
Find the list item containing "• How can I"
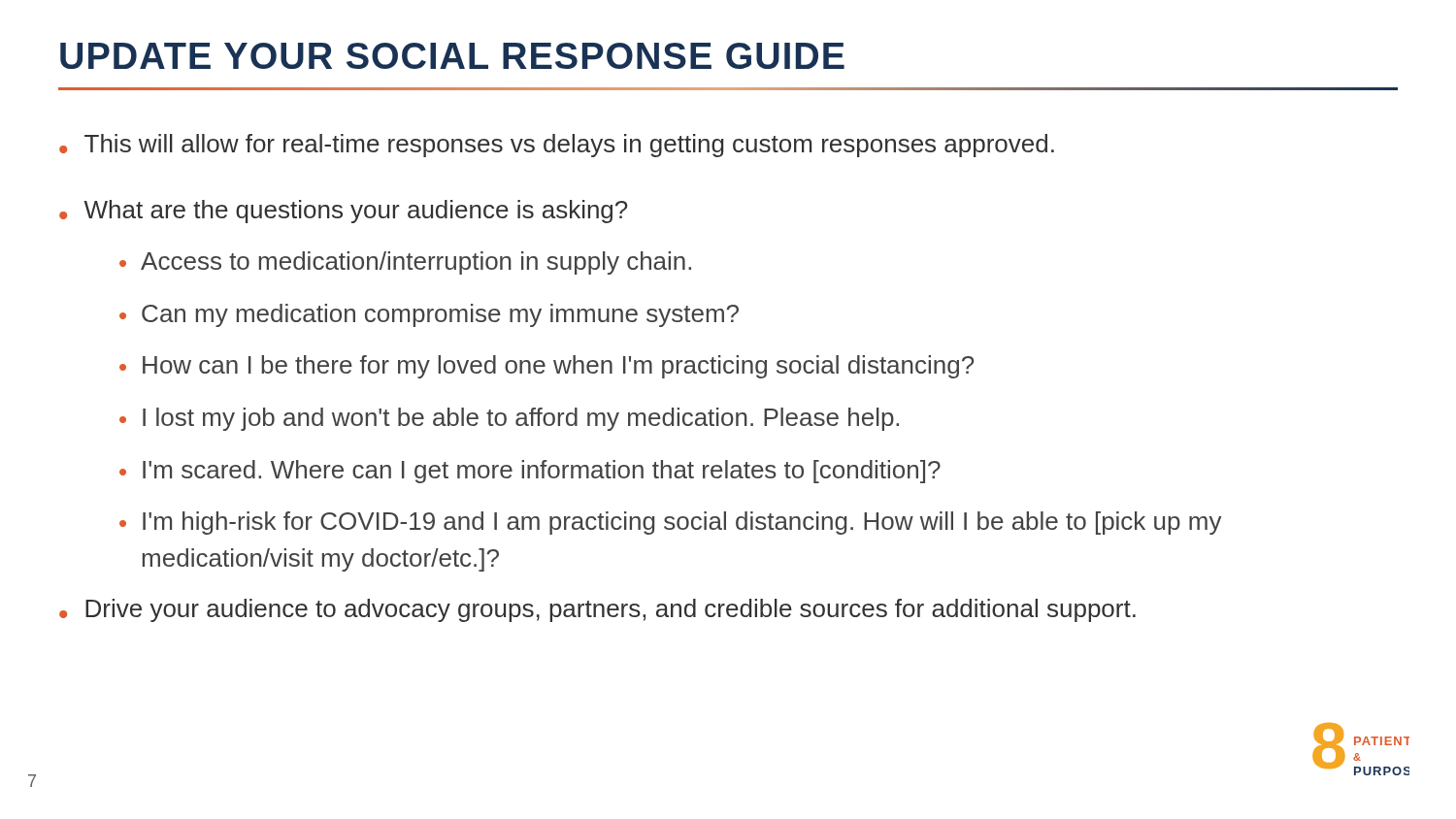pyautogui.click(x=547, y=367)
